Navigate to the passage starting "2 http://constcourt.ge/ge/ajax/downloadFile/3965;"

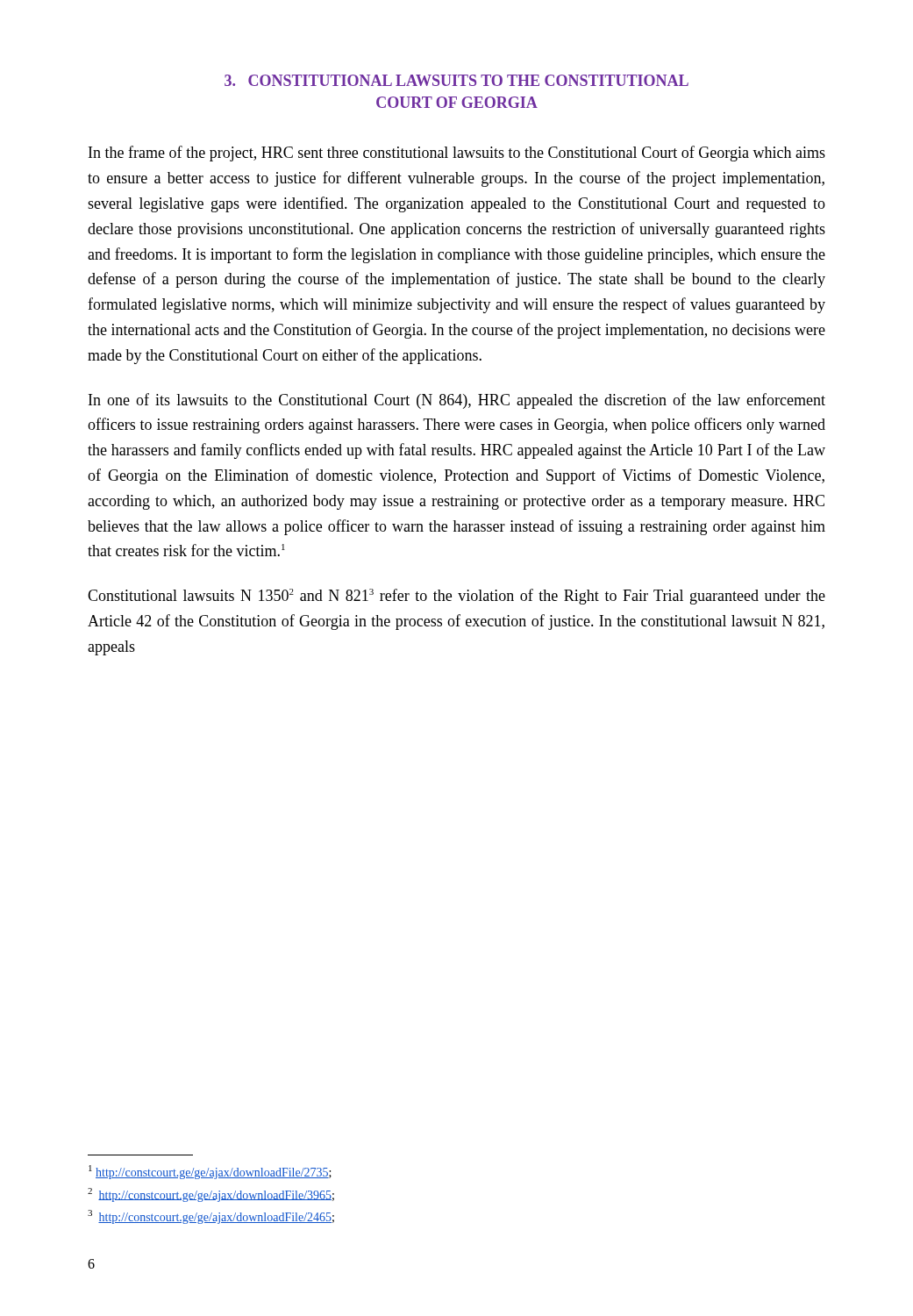click(211, 1193)
